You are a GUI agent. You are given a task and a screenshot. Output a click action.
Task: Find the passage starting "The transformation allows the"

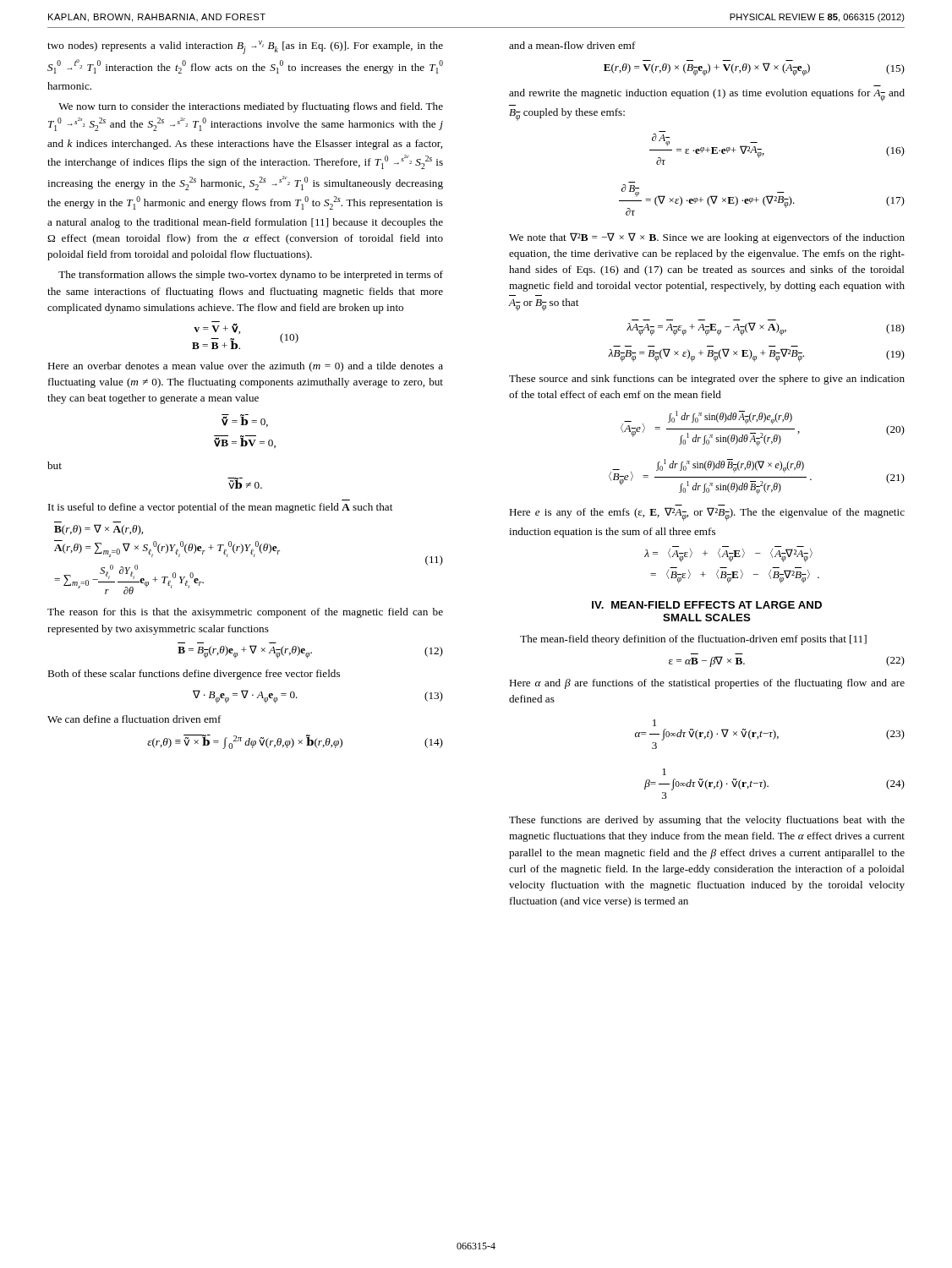245,291
